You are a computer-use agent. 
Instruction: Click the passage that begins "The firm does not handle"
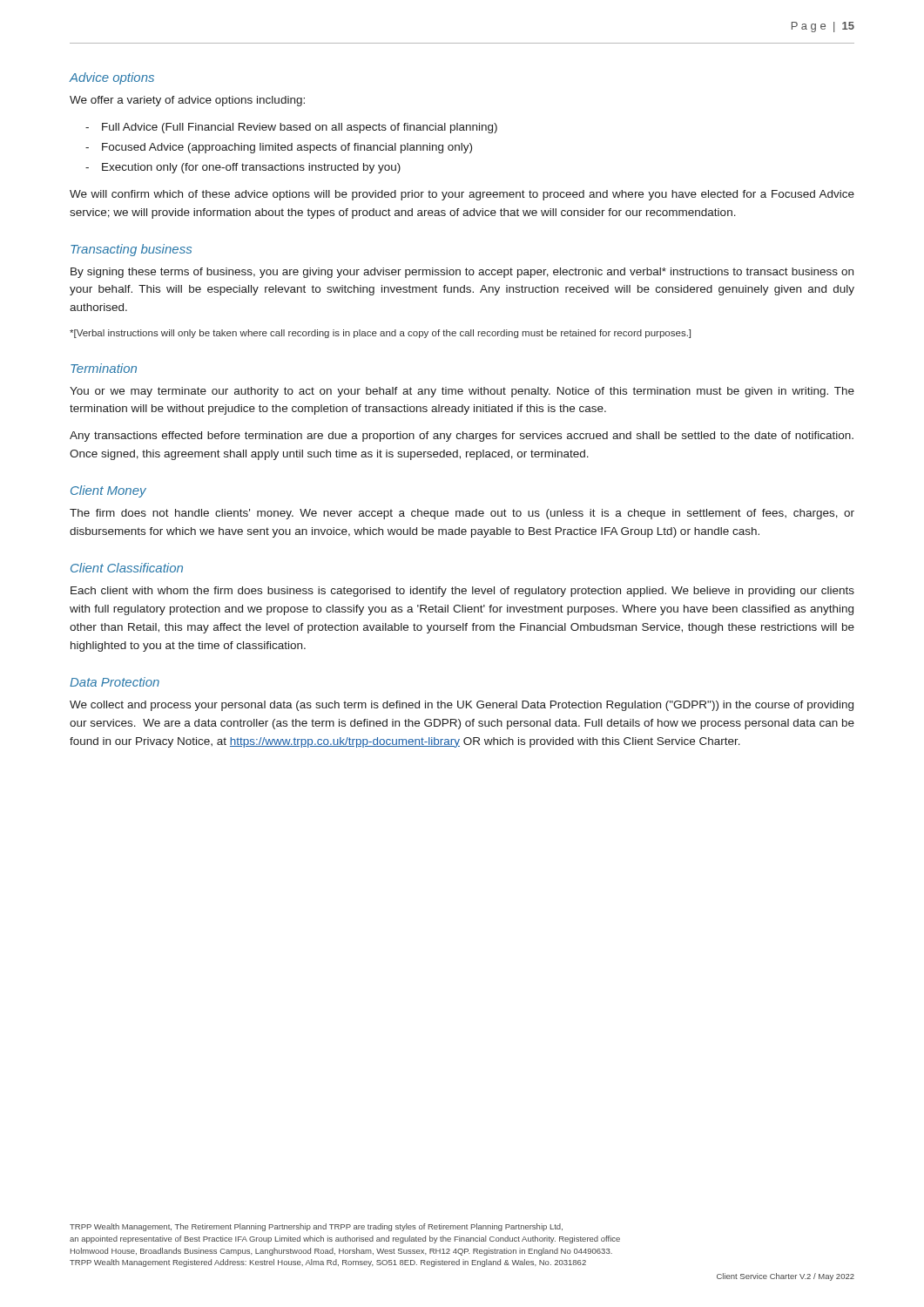462,522
